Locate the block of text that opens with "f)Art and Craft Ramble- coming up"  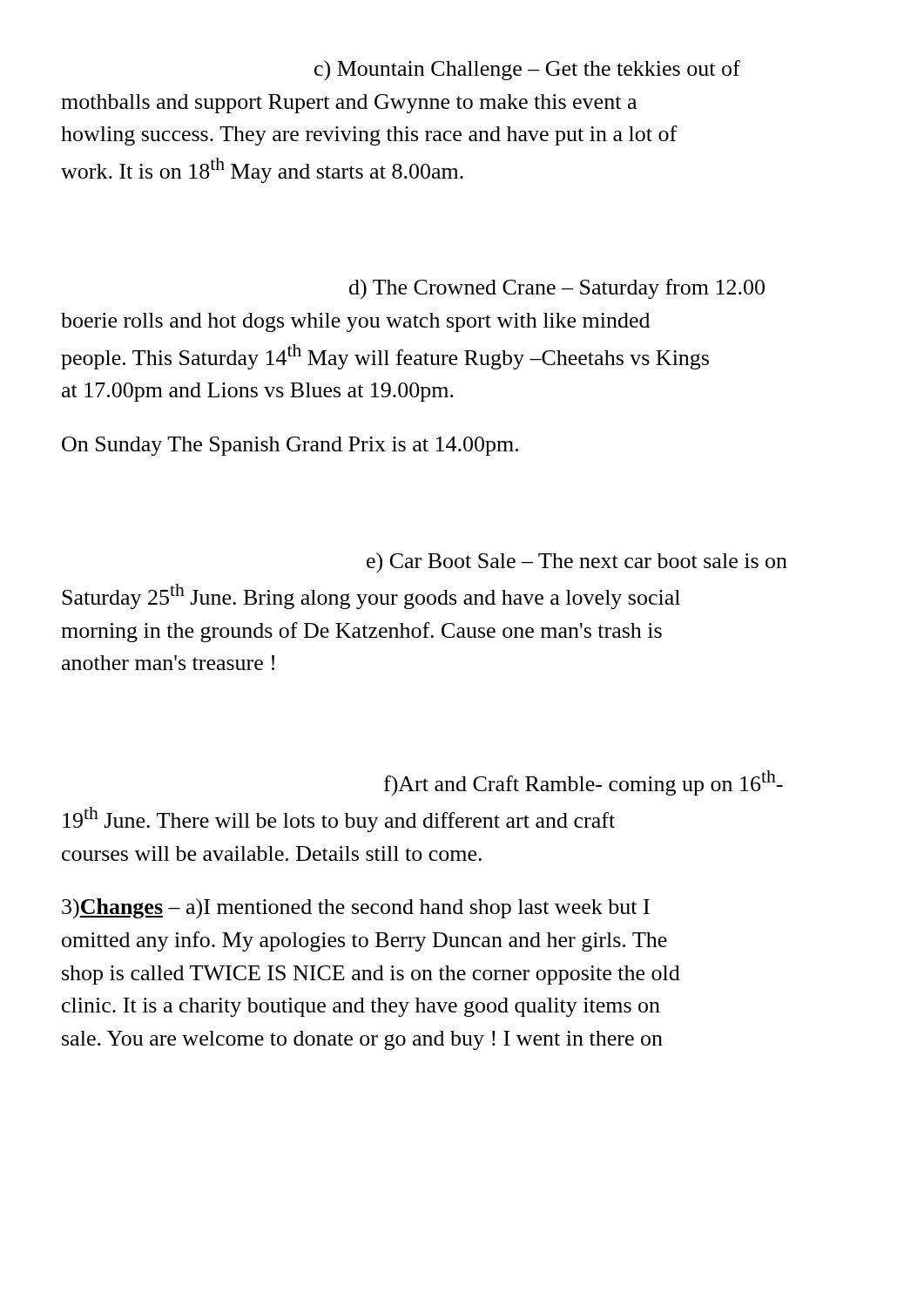(x=462, y=816)
